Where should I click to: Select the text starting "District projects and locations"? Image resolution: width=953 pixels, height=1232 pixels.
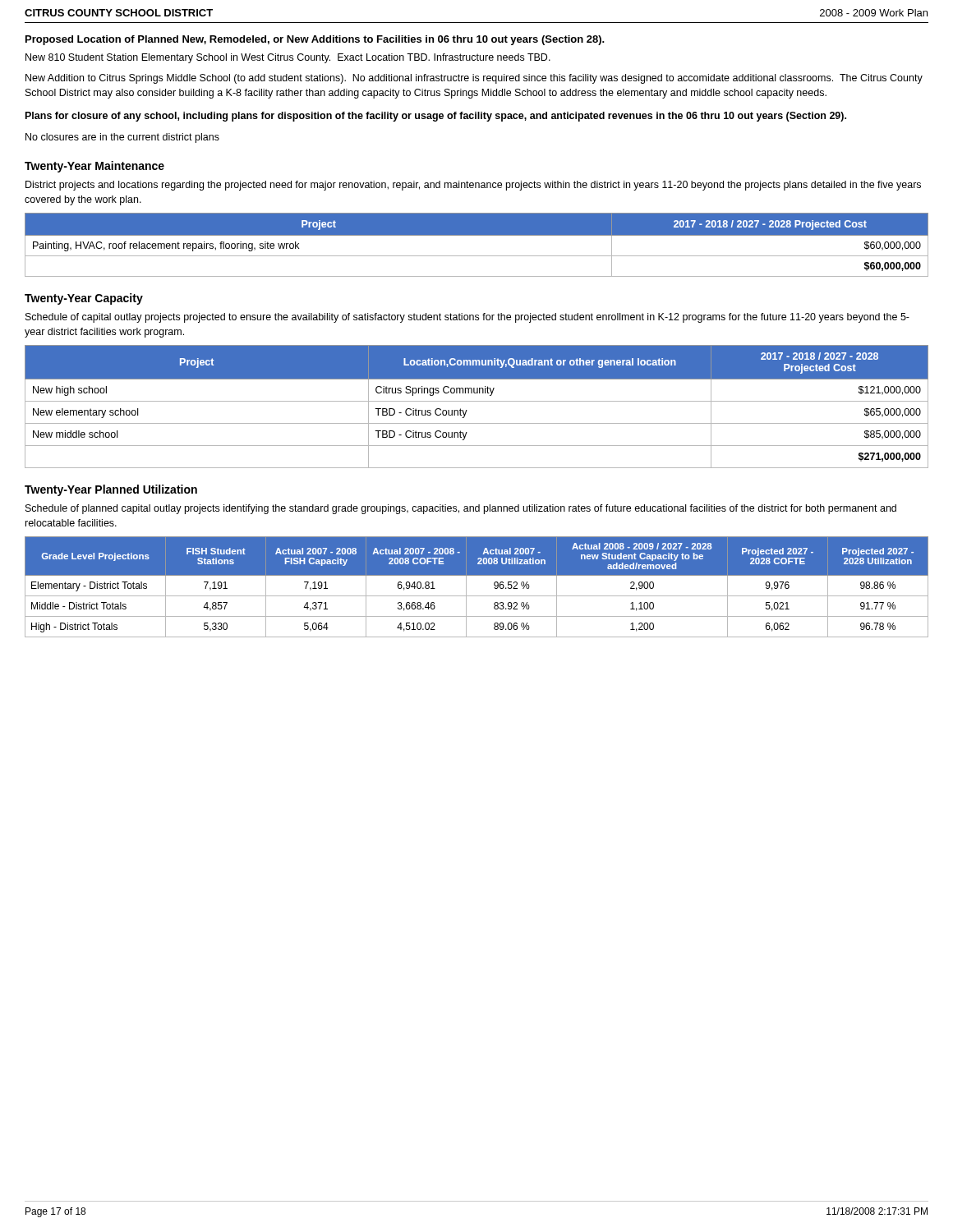[473, 192]
